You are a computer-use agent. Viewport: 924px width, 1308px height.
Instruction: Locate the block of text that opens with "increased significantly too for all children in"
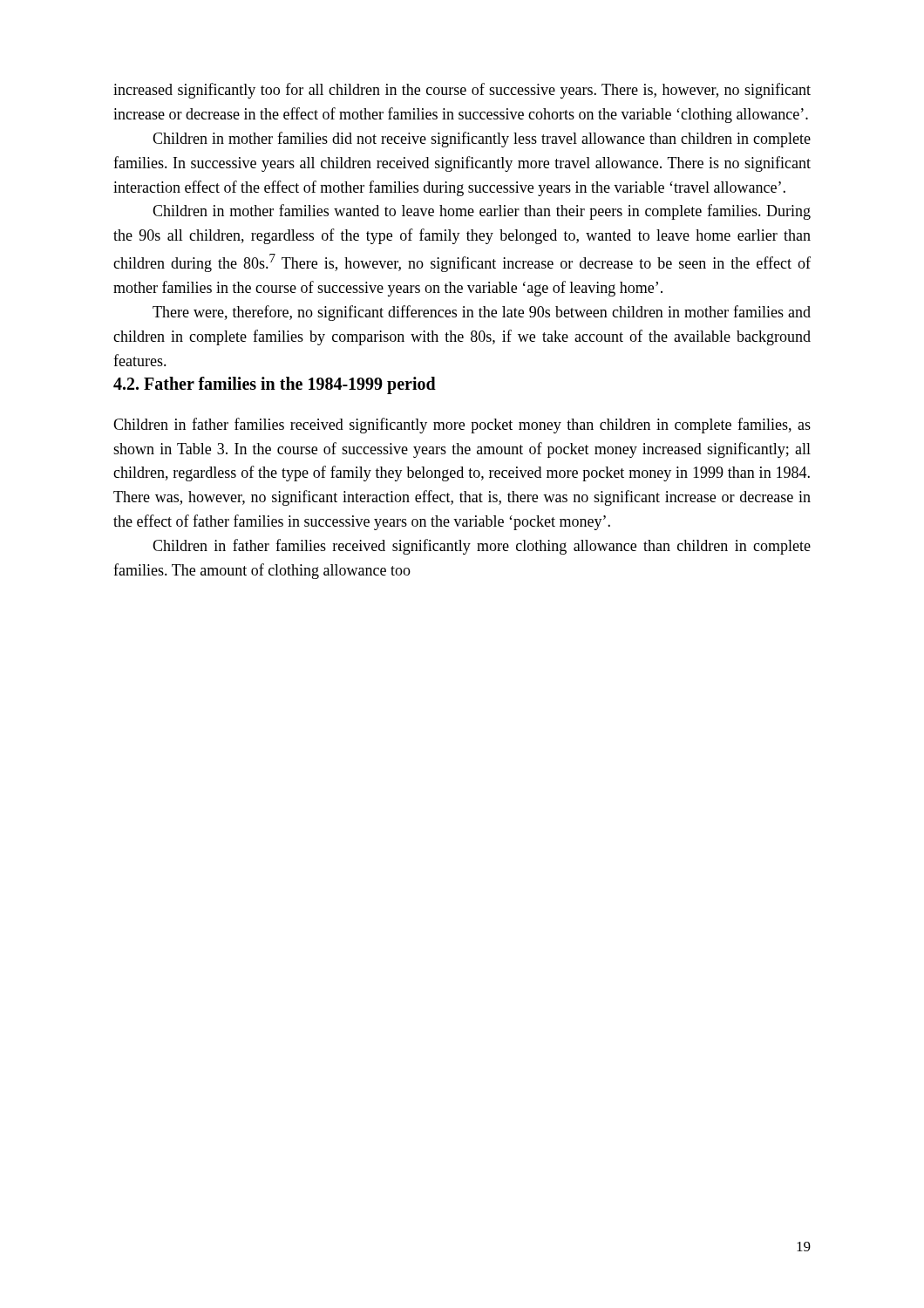click(462, 226)
